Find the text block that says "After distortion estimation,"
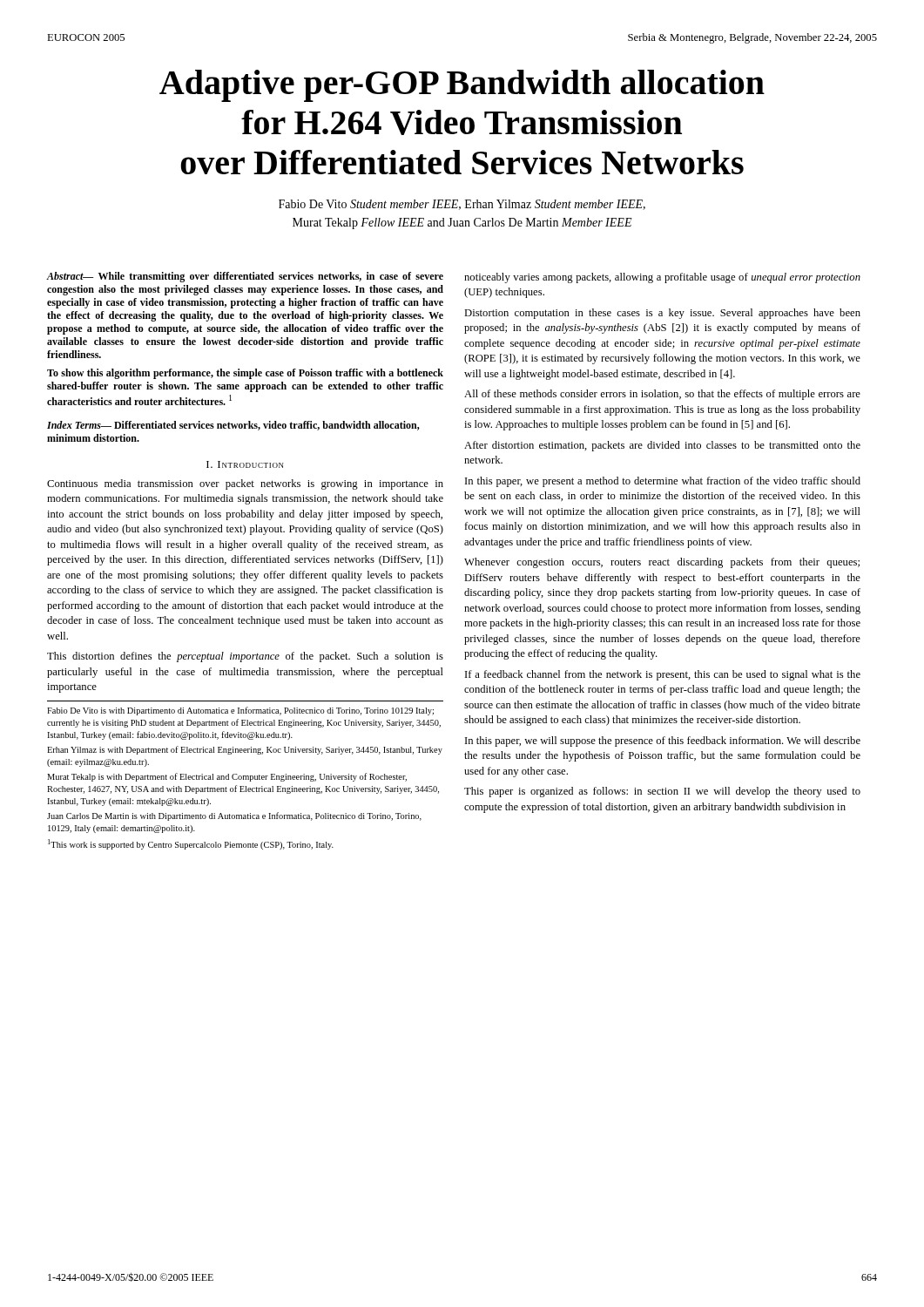 (662, 453)
